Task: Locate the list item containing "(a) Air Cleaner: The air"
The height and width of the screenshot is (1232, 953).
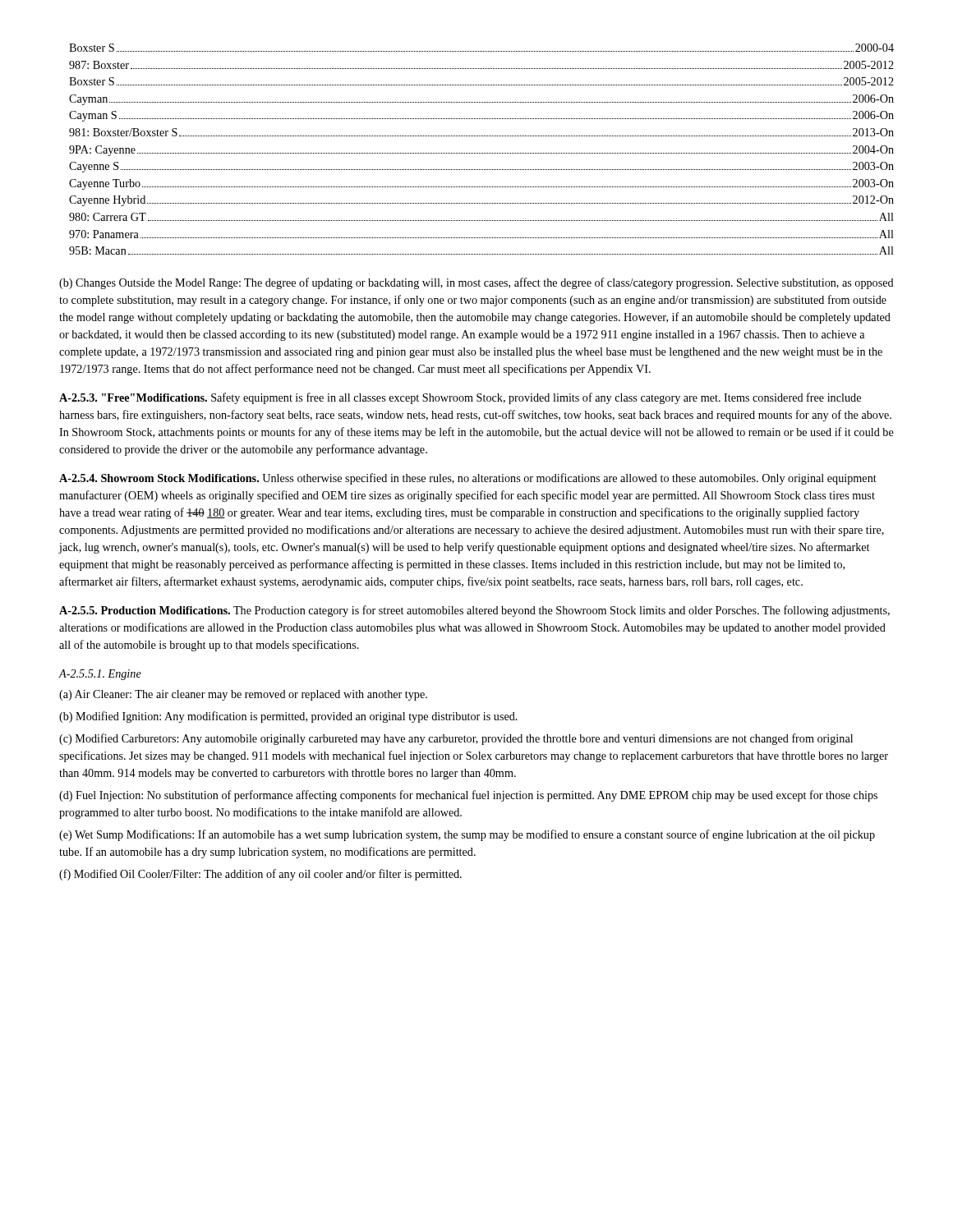Action: tap(244, 694)
